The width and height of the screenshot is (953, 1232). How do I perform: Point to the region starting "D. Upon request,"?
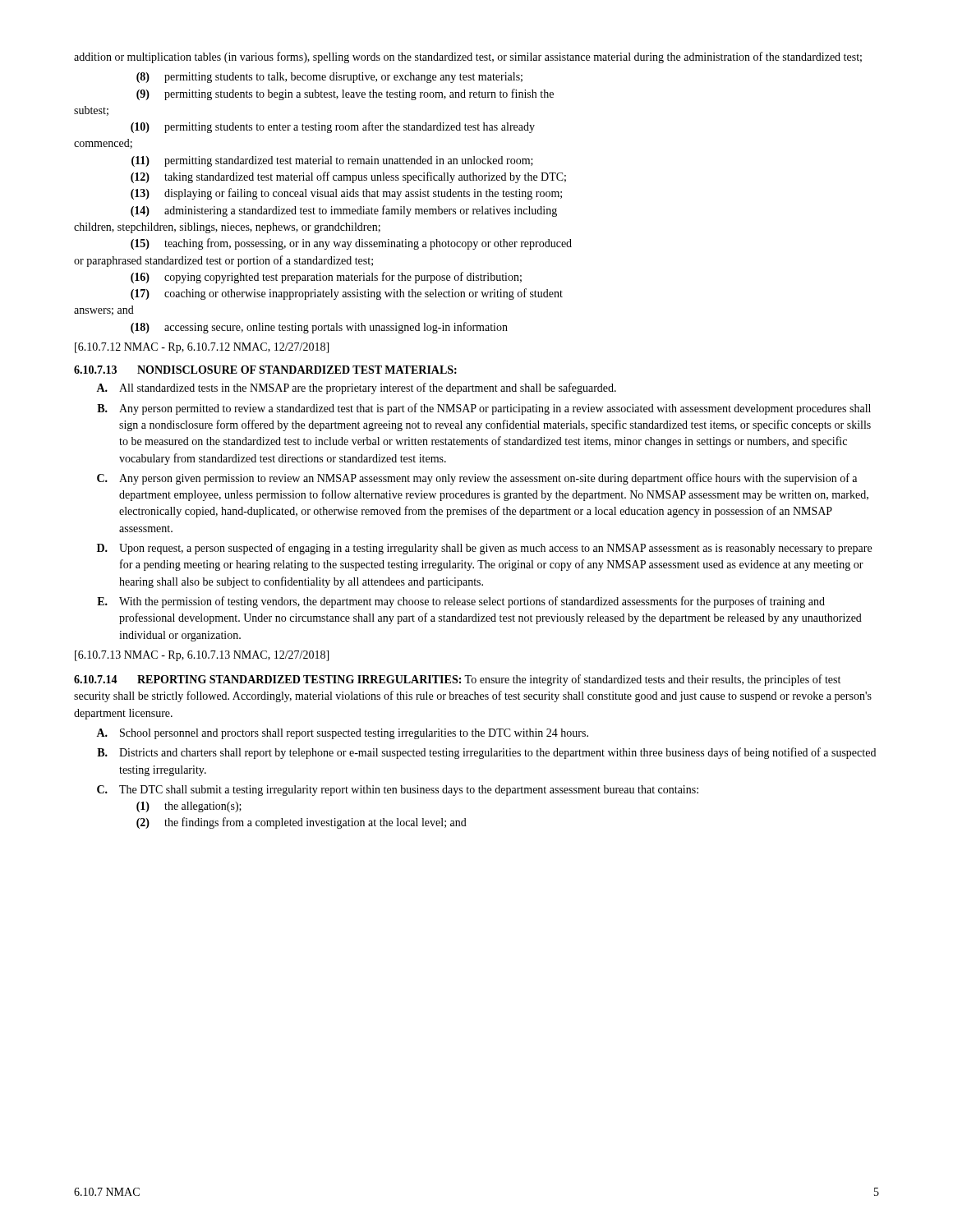476,565
